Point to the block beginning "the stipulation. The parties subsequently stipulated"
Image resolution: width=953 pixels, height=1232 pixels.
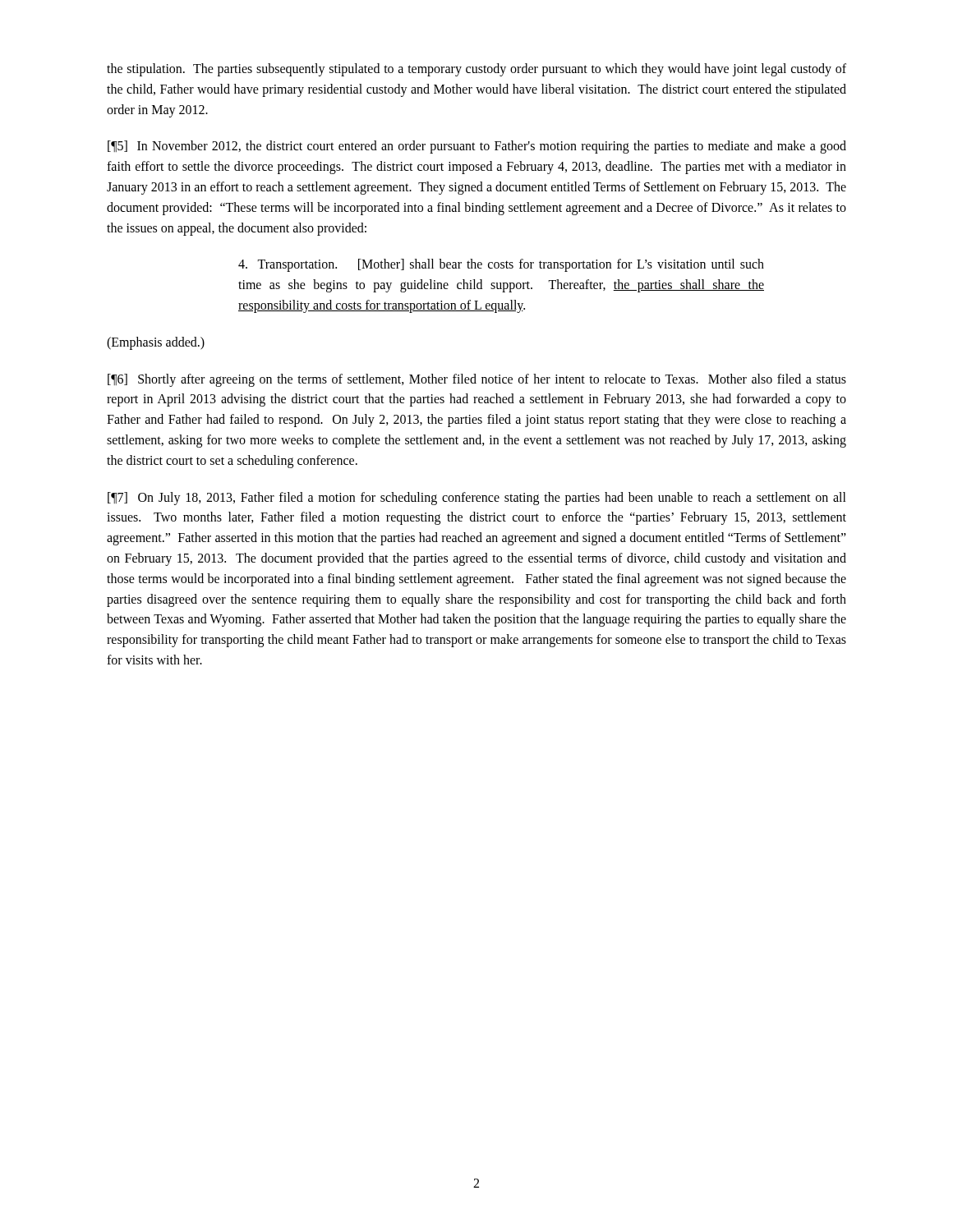pyautogui.click(x=476, y=89)
